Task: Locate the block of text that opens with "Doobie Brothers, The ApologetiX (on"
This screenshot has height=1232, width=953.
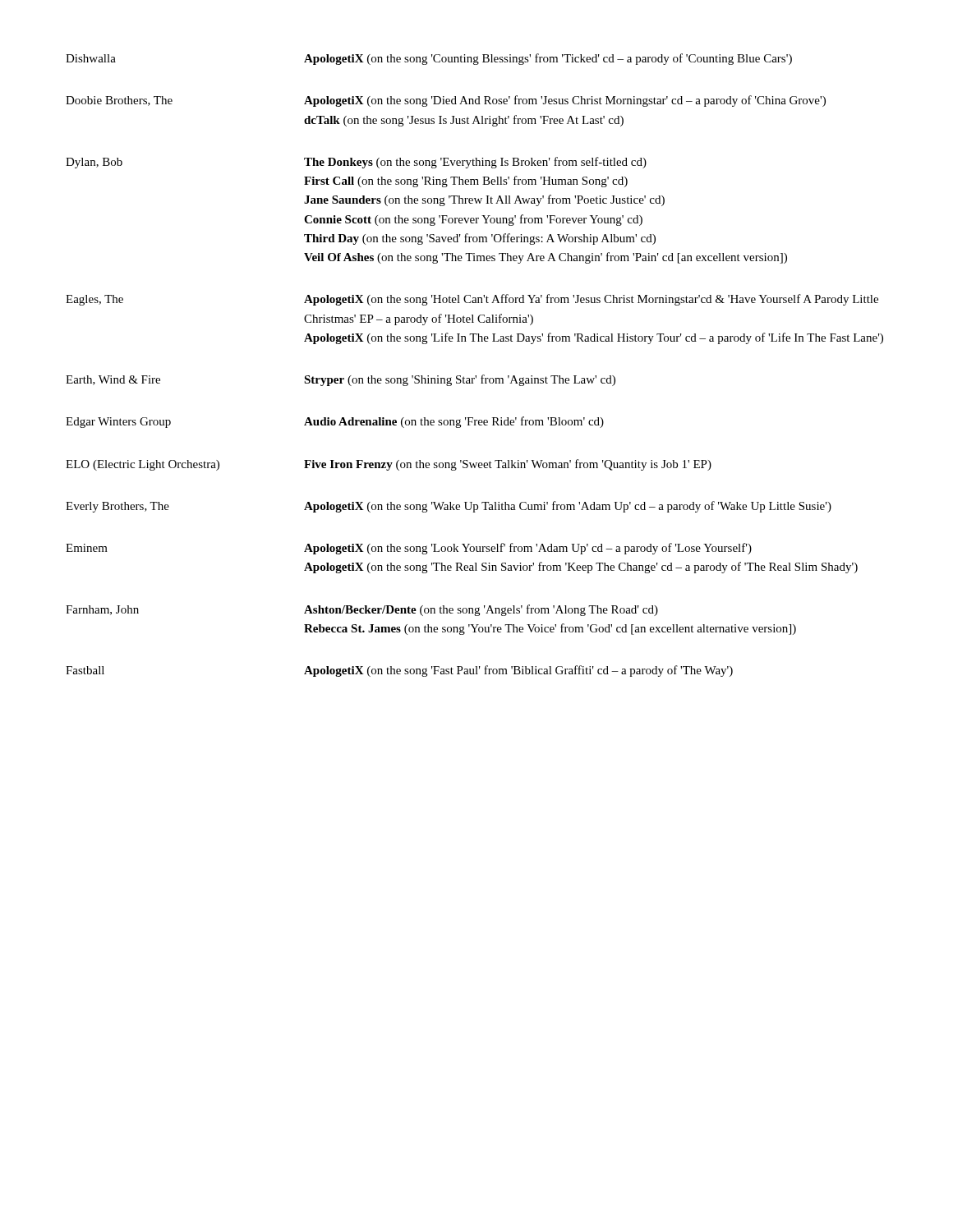Action: pyautogui.click(x=476, y=111)
